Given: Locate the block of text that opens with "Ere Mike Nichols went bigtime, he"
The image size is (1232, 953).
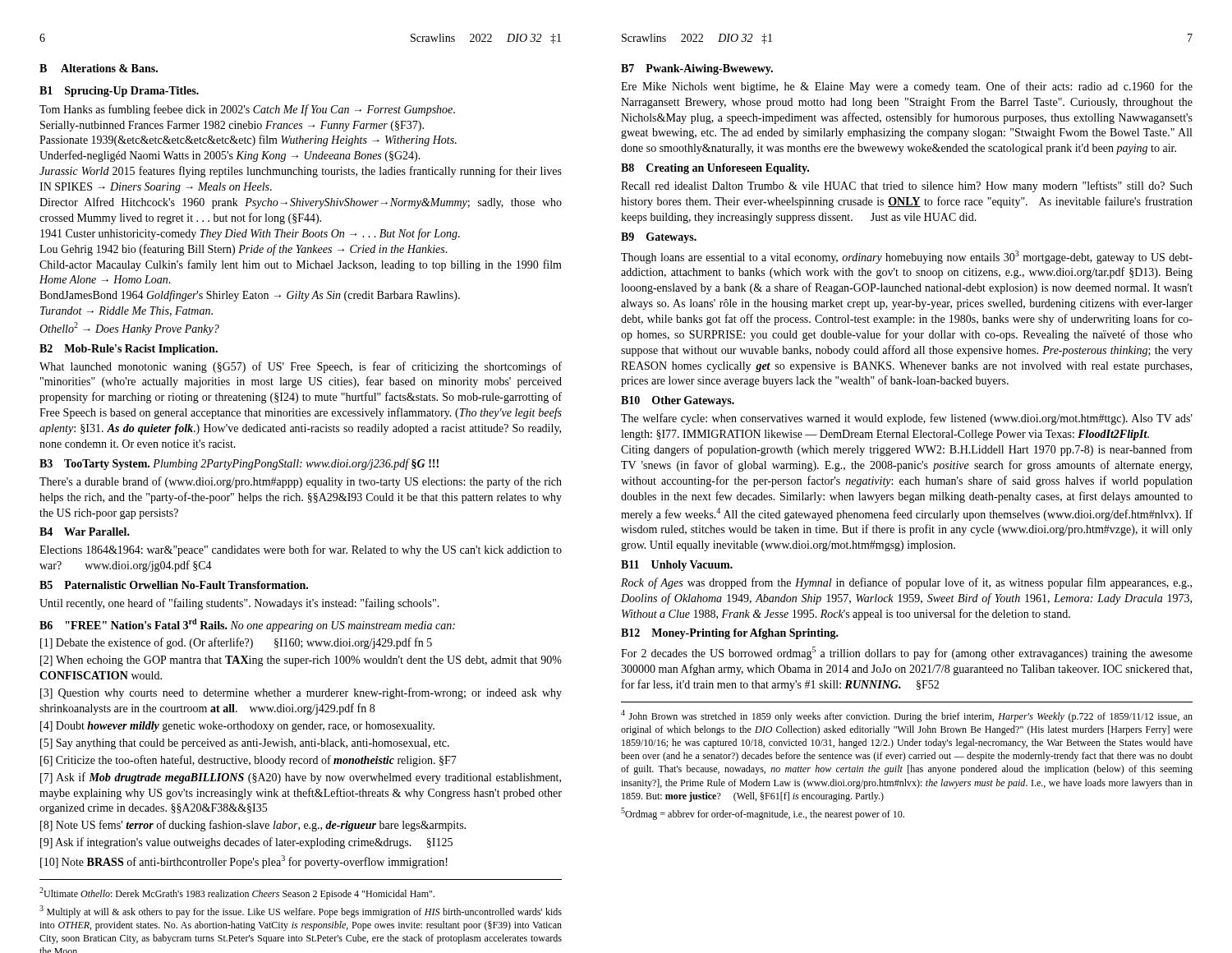Looking at the screenshot, I should (907, 118).
